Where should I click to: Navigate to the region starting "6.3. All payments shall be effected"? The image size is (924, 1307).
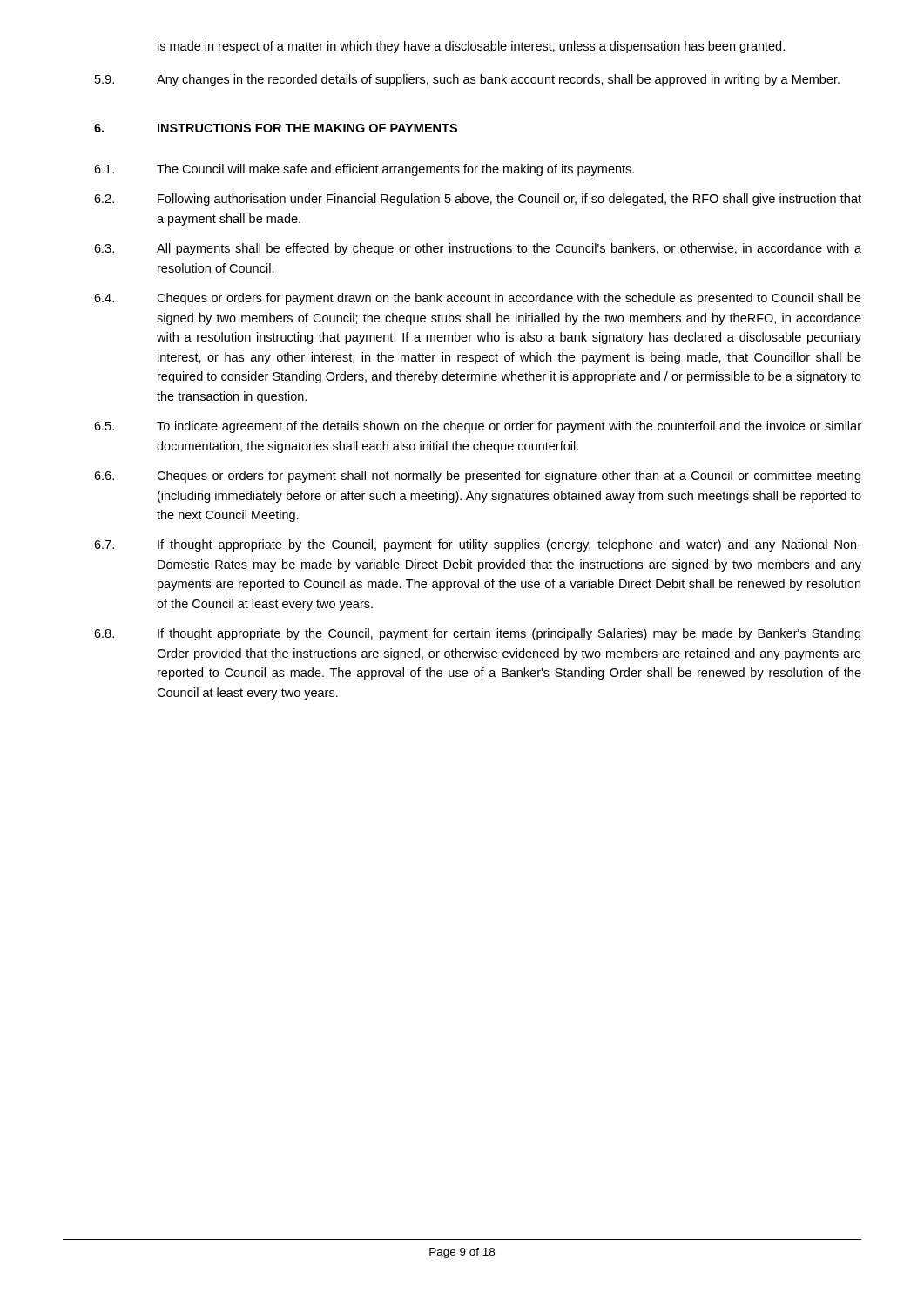click(x=478, y=259)
